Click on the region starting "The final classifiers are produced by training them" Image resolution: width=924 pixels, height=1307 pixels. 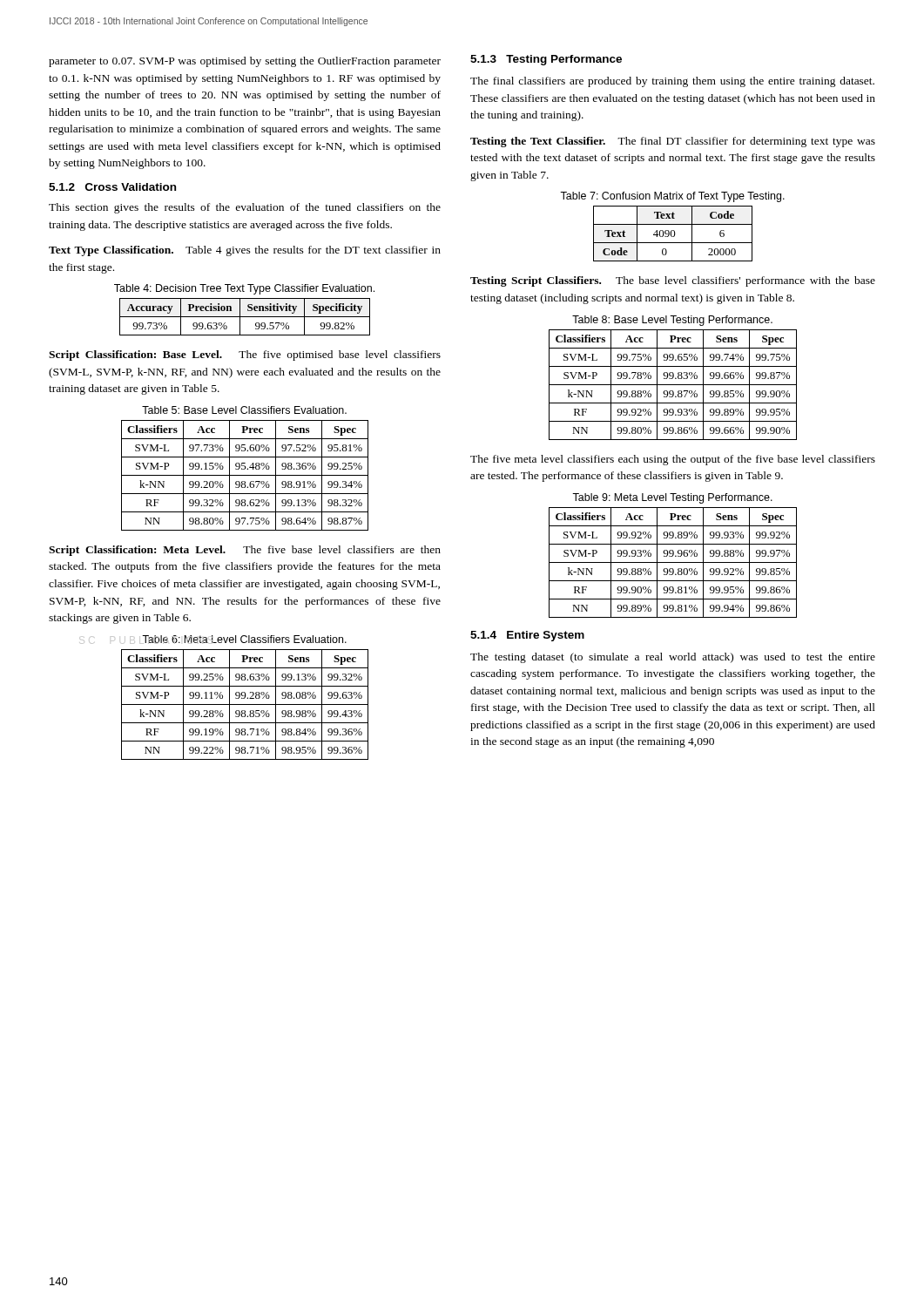point(673,98)
